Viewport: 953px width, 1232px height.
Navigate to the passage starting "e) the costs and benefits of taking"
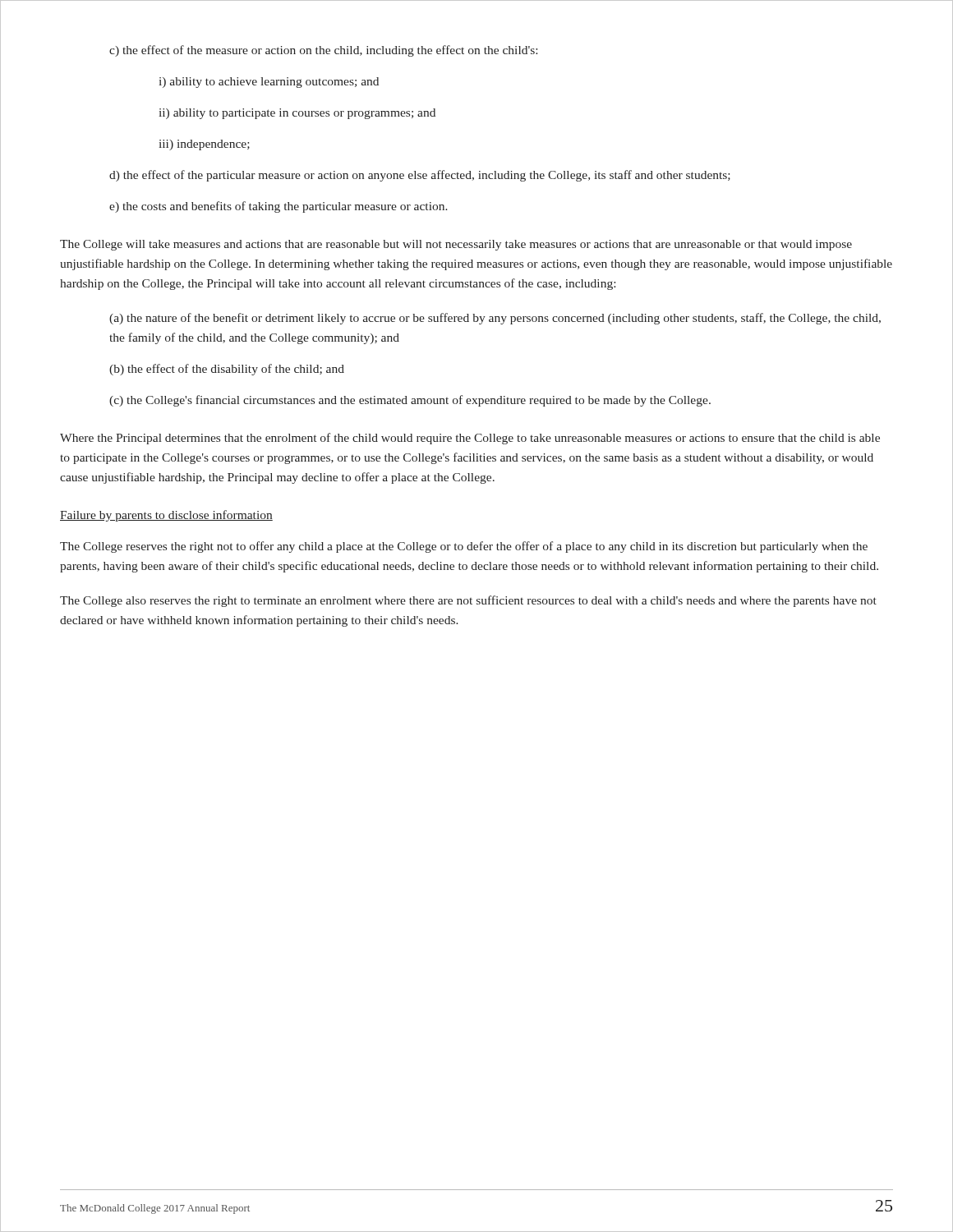[x=279, y=206]
